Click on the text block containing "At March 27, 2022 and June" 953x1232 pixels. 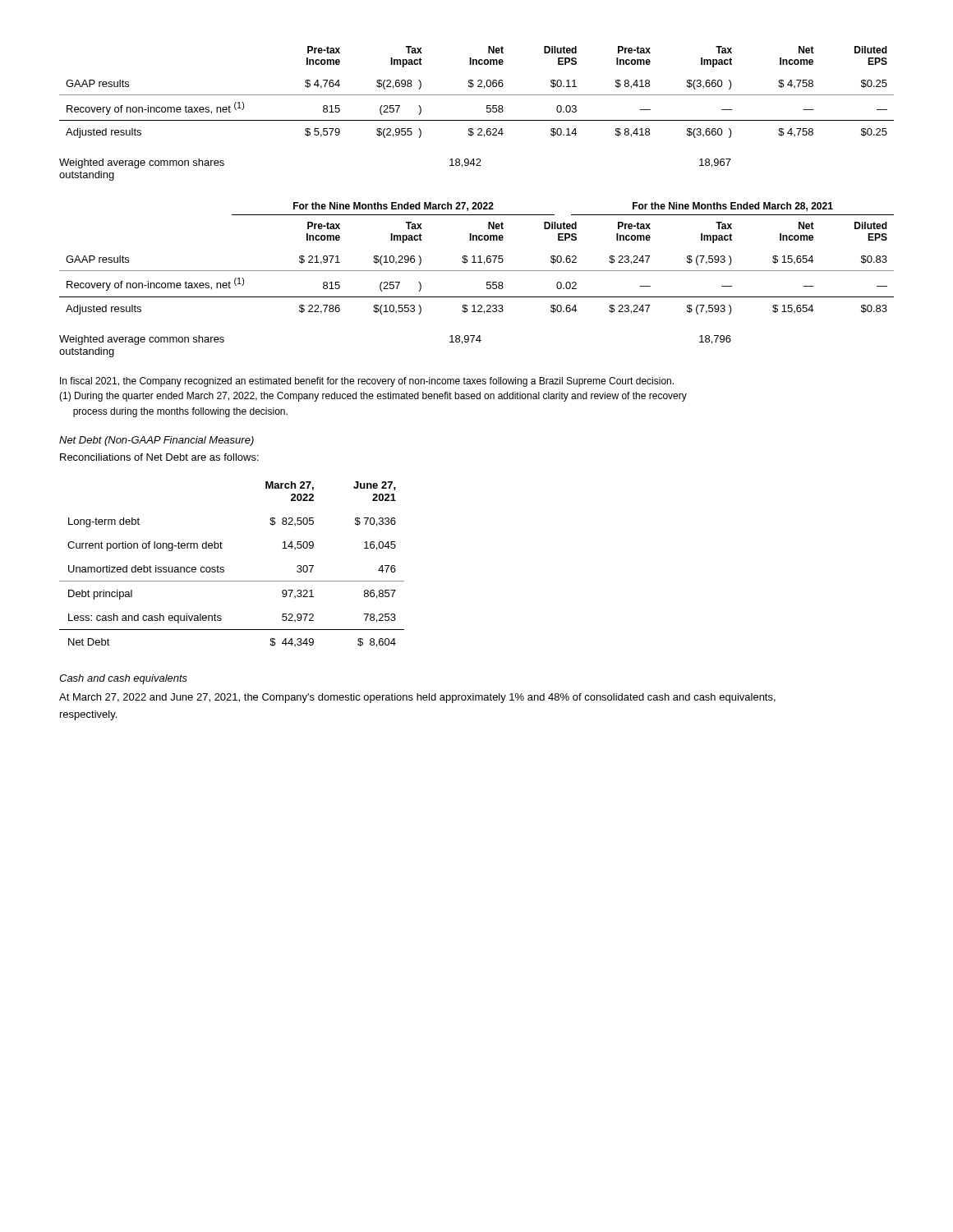418,706
